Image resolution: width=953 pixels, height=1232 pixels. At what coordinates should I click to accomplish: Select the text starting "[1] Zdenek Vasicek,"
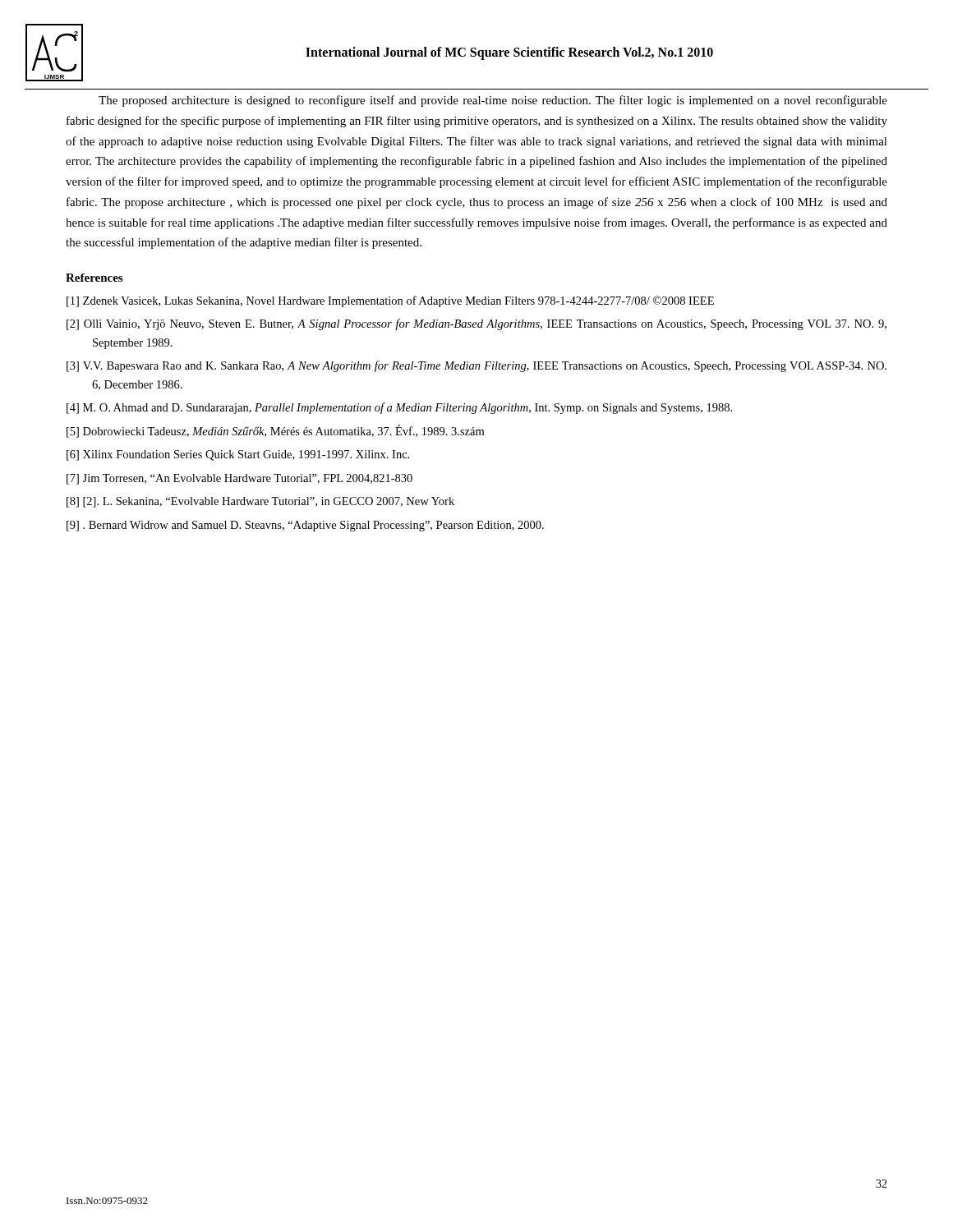390,301
